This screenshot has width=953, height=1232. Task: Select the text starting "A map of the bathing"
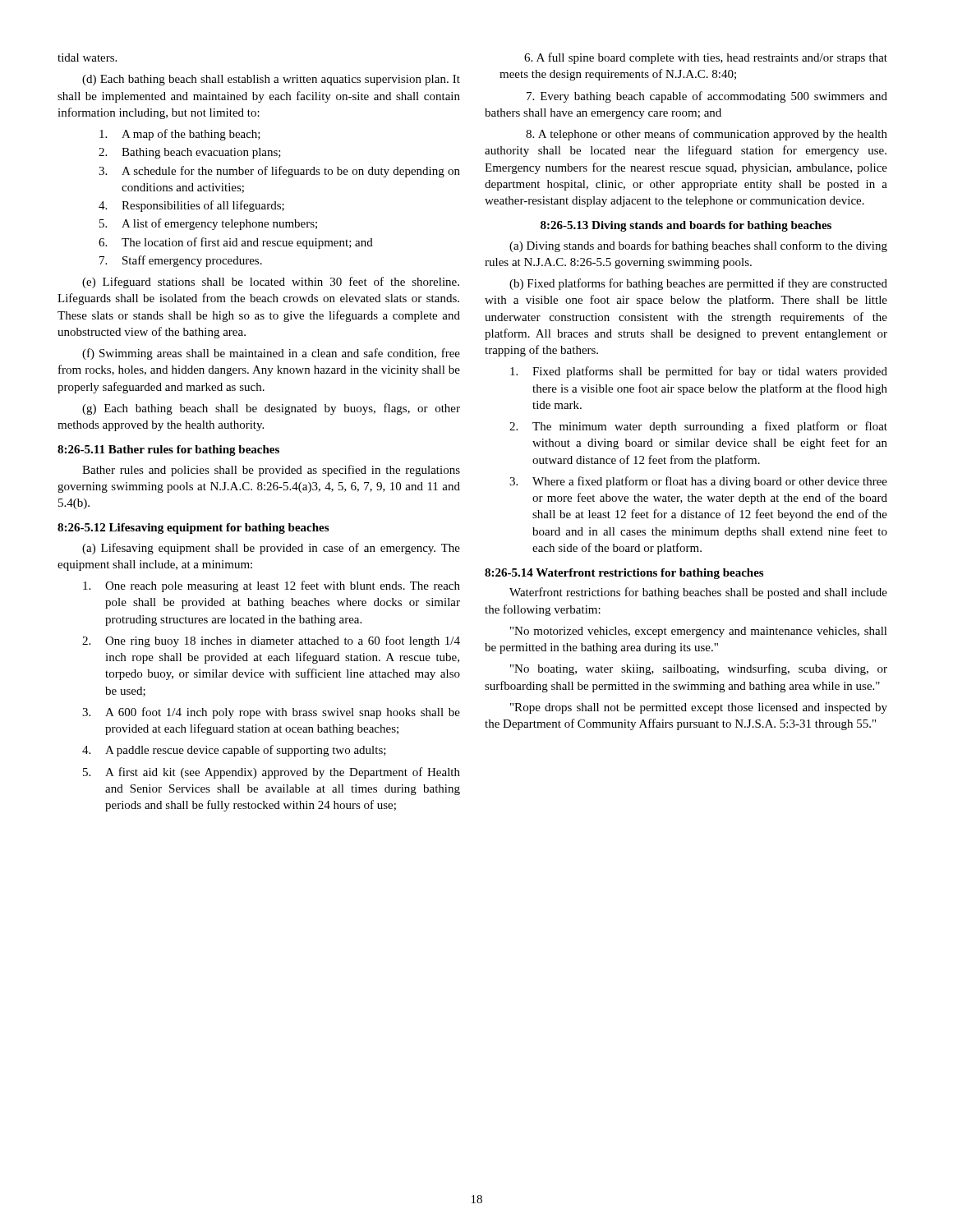point(180,135)
